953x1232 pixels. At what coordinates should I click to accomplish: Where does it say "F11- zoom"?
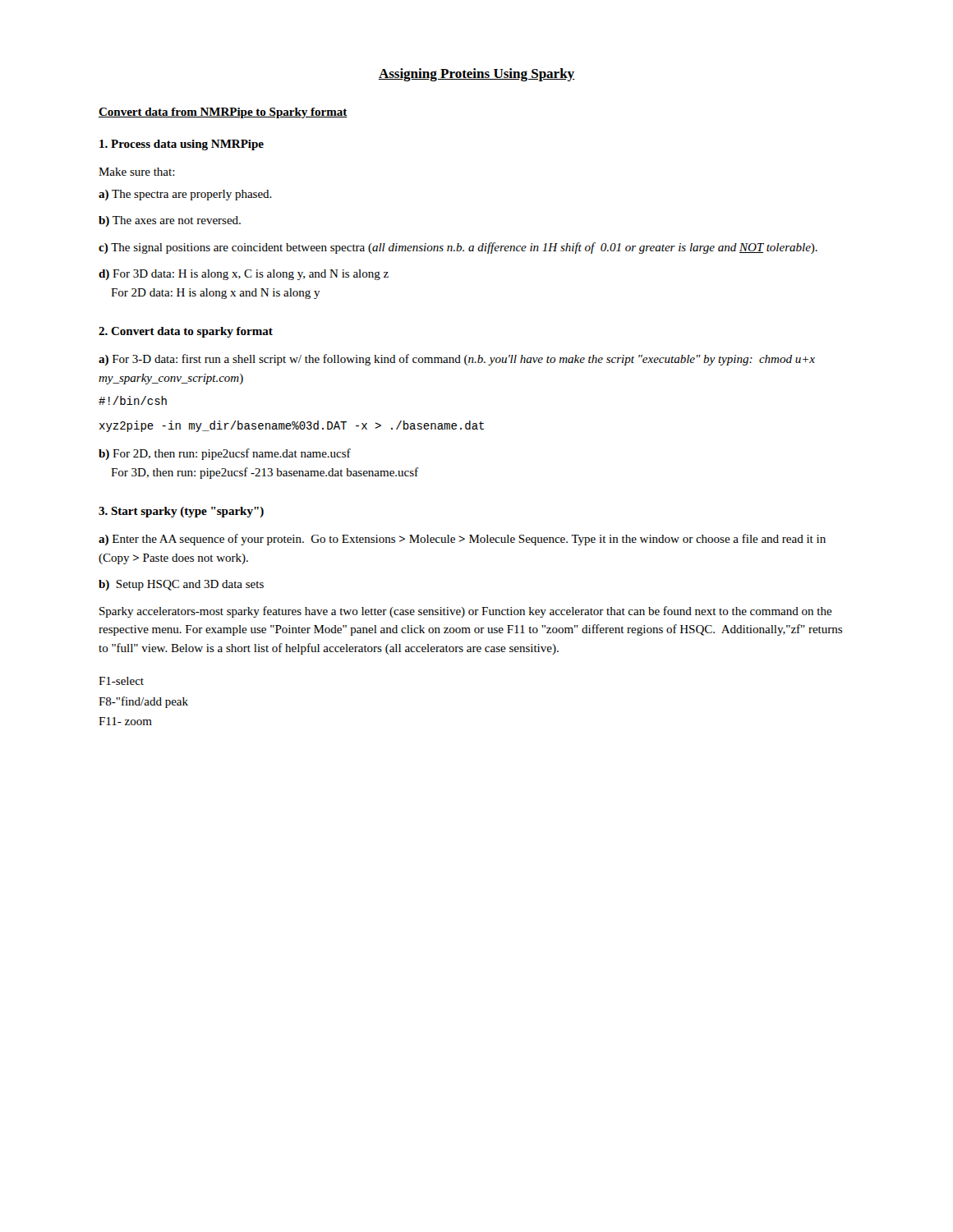pyautogui.click(x=125, y=721)
